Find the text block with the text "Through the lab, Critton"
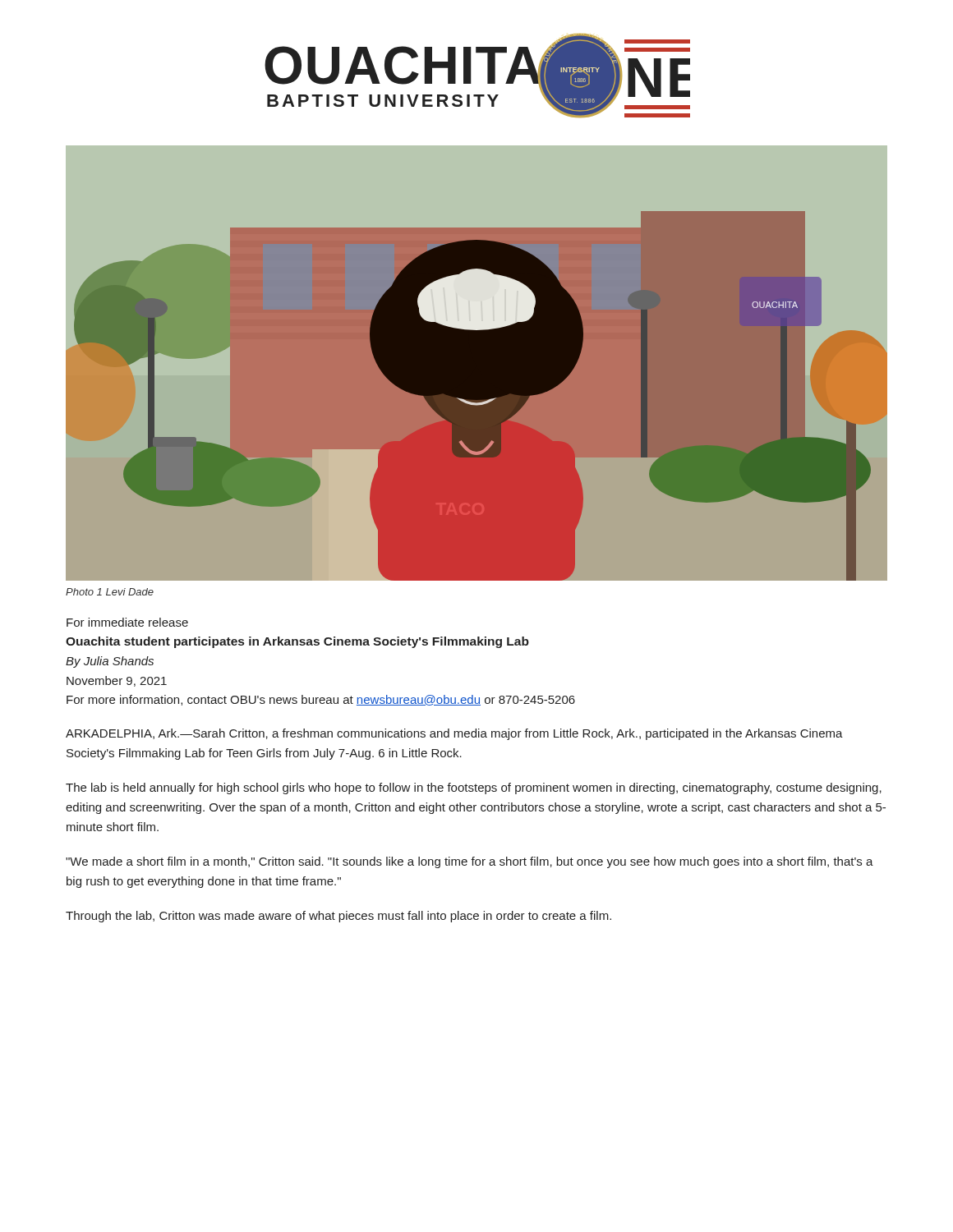This screenshot has height=1232, width=953. [339, 915]
